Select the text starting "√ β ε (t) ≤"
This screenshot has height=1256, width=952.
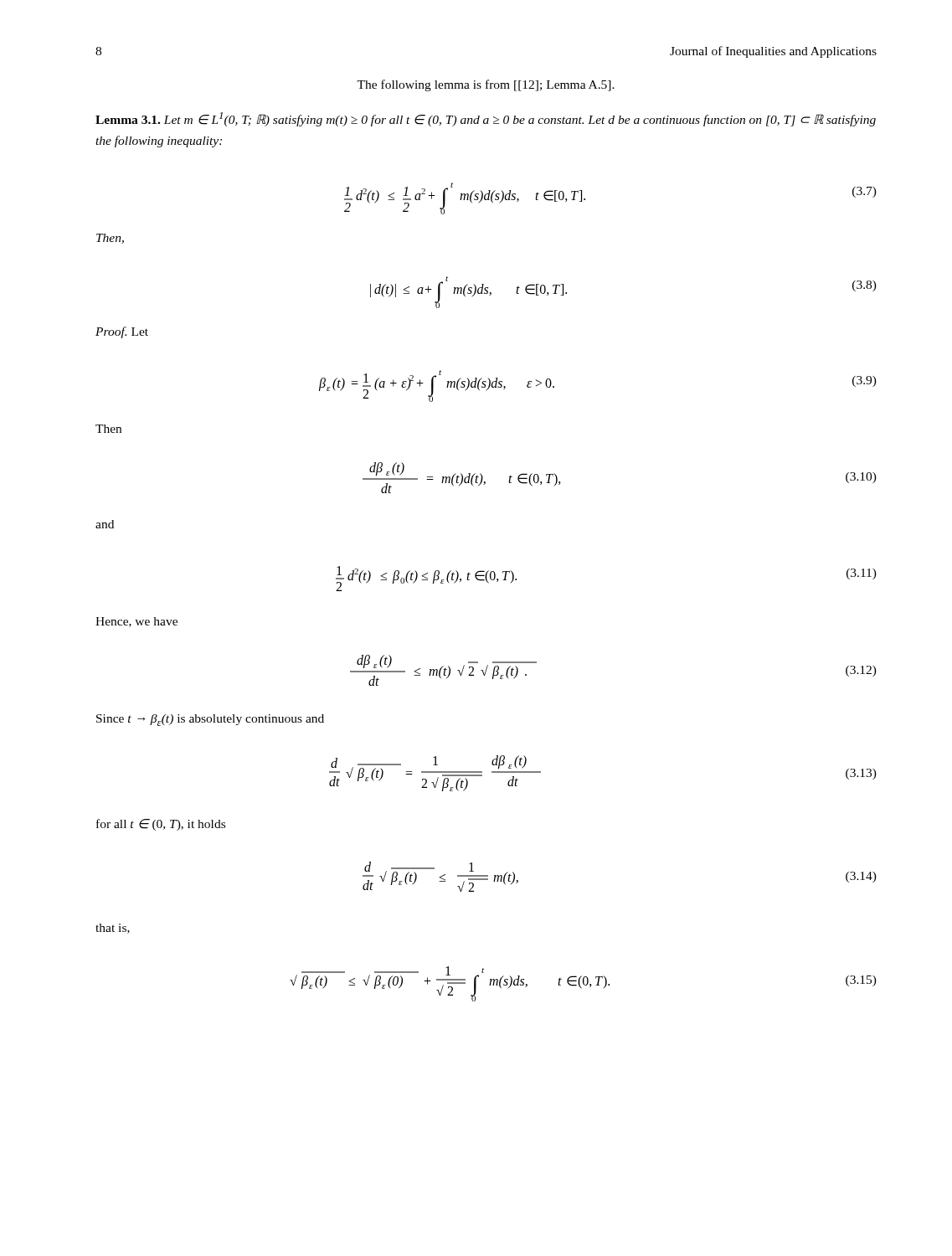(x=583, y=980)
